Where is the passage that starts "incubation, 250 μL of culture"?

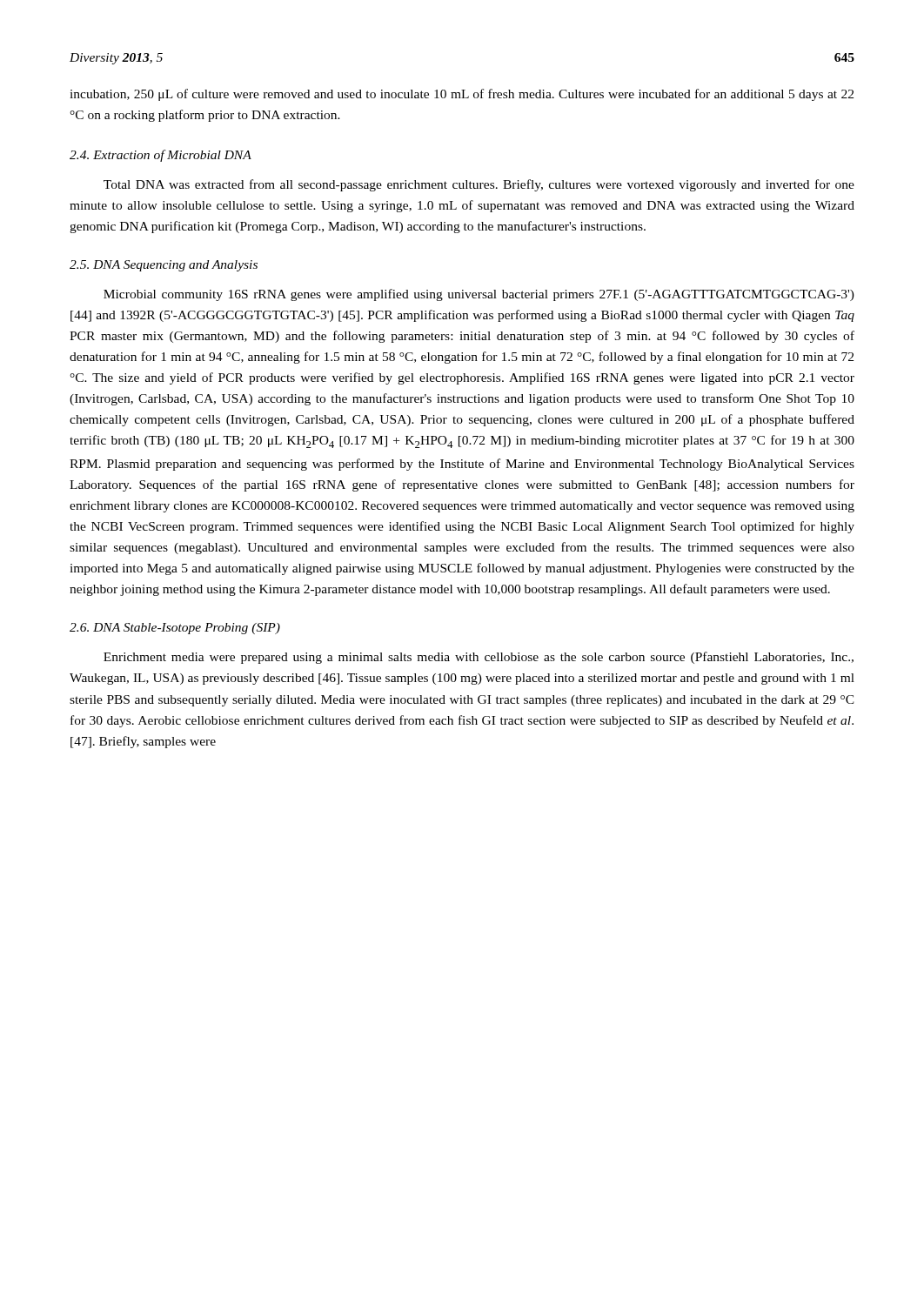462,104
